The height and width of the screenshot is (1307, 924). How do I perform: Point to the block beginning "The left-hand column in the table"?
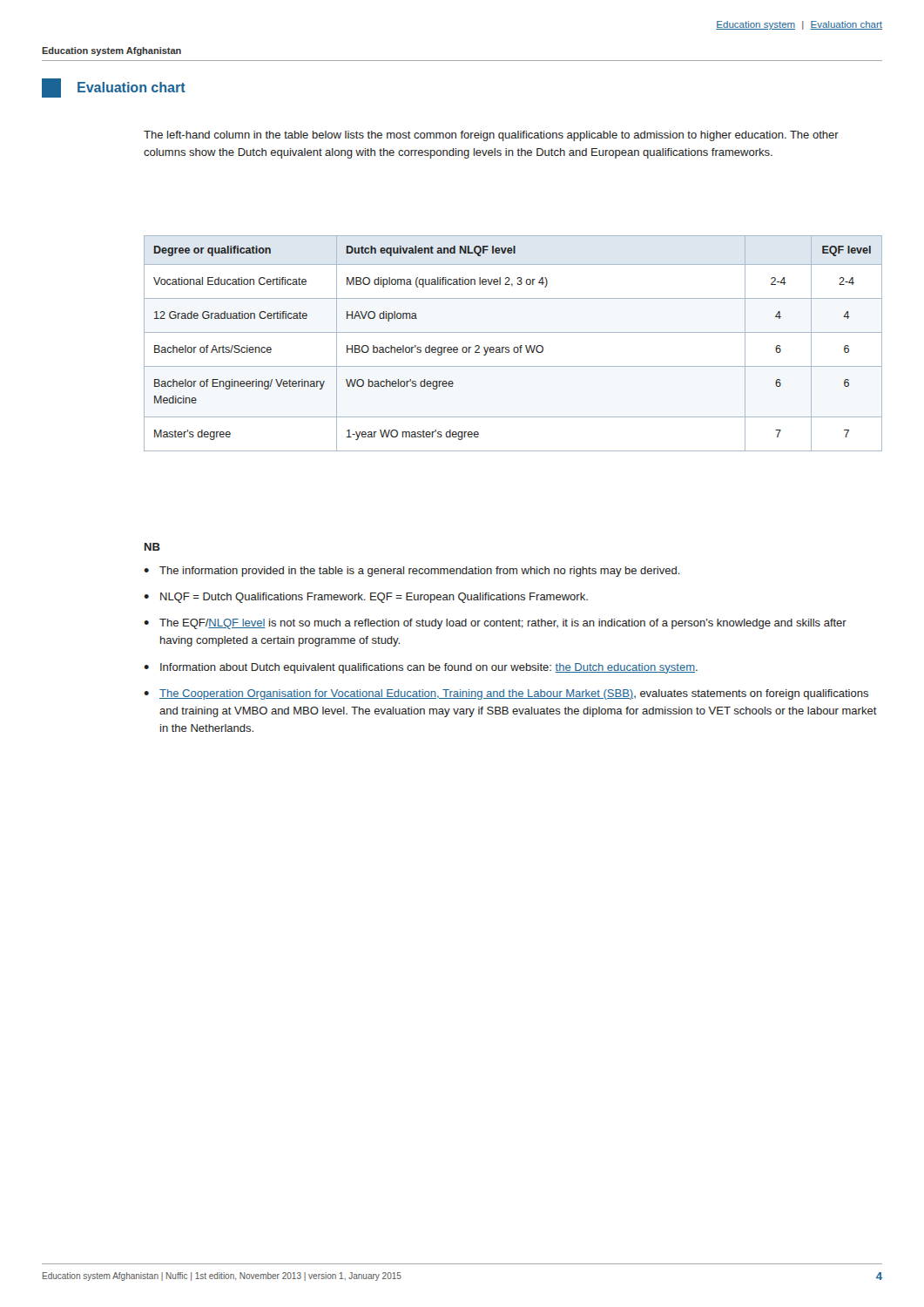pos(491,143)
